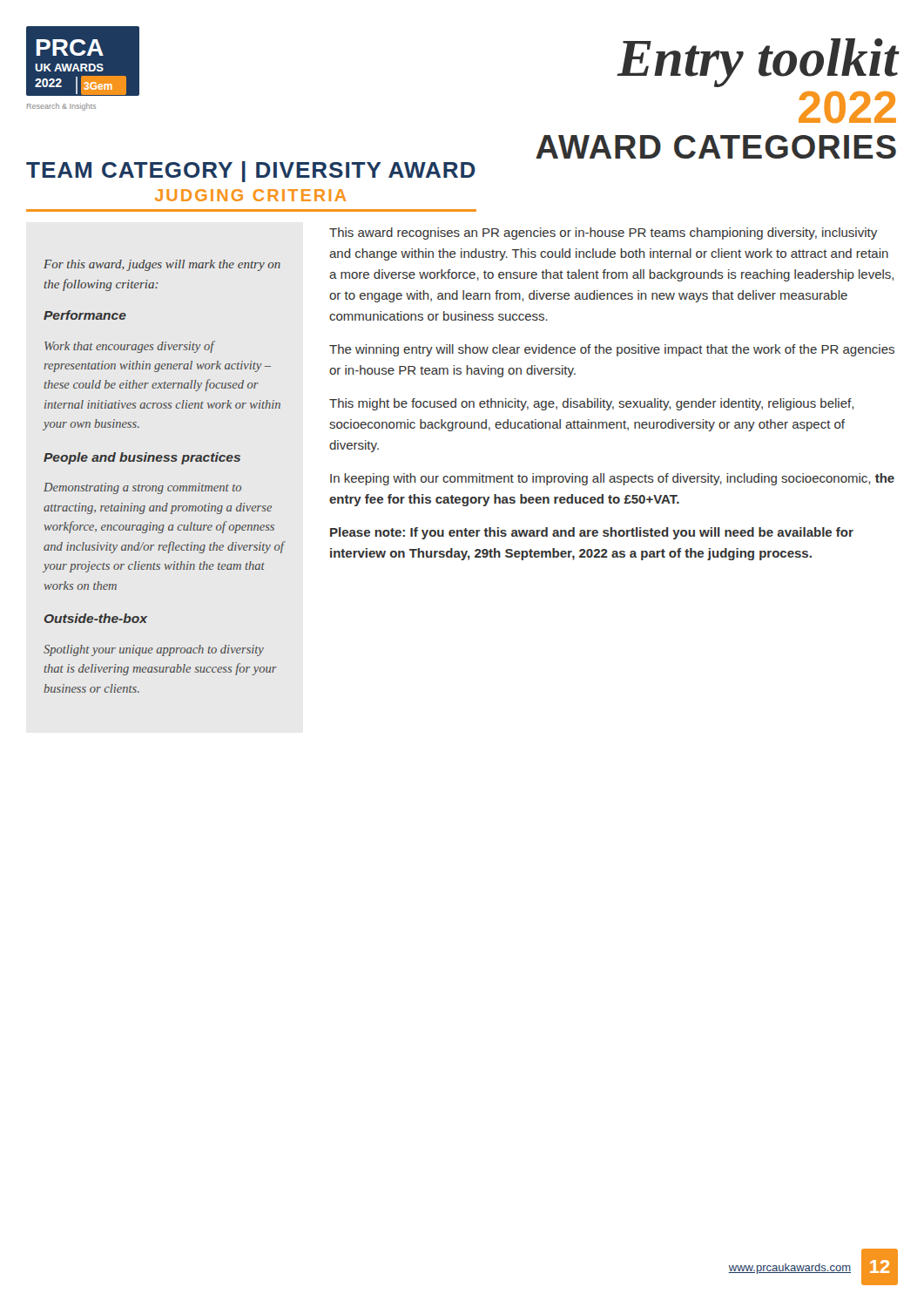Locate the element starting "TEAM CATEGORY | DIVERSITY AWARD"
The height and width of the screenshot is (1307, 924).
tap(251, 184)
